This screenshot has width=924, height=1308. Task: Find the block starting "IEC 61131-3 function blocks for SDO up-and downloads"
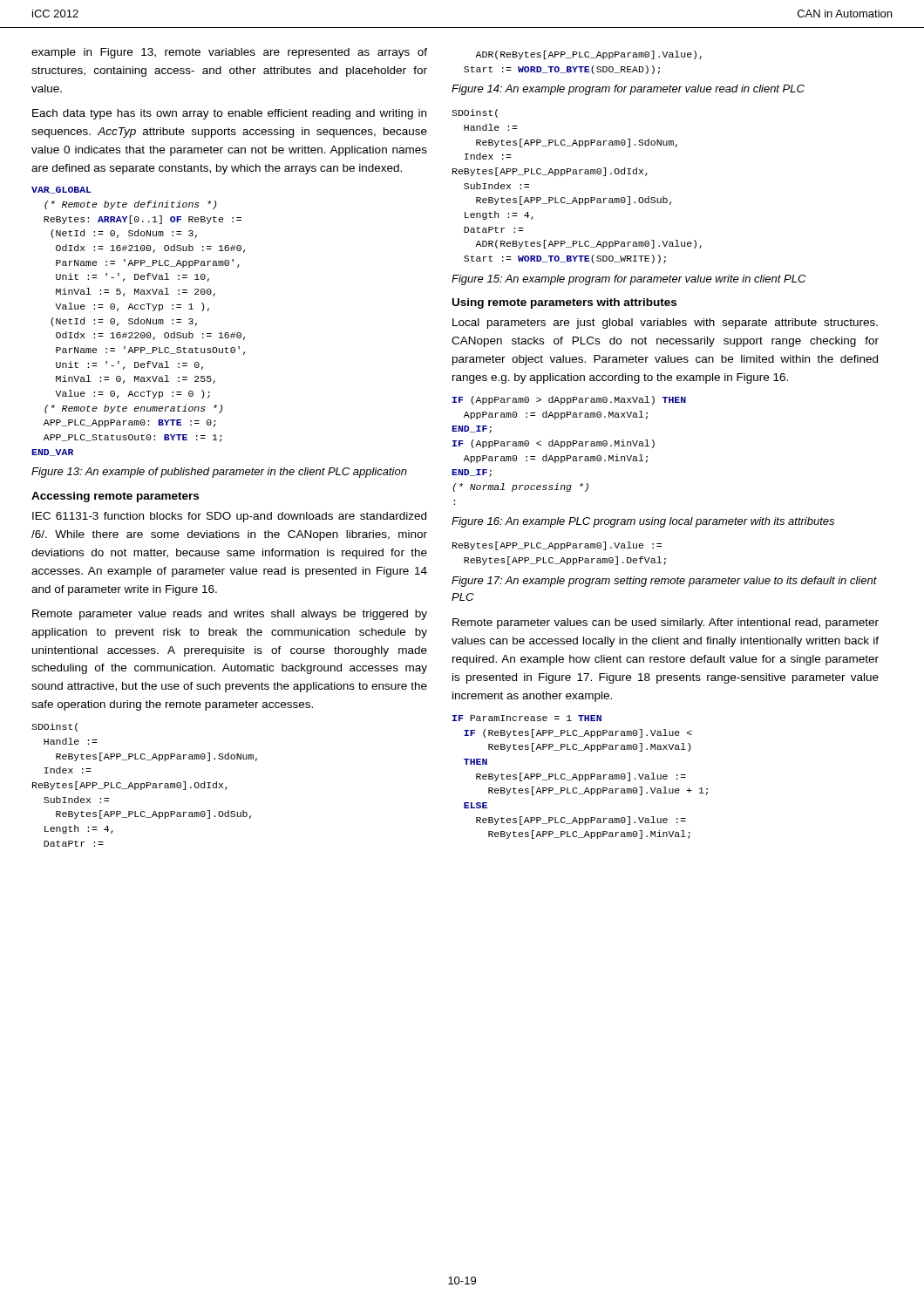coord(229,552)
